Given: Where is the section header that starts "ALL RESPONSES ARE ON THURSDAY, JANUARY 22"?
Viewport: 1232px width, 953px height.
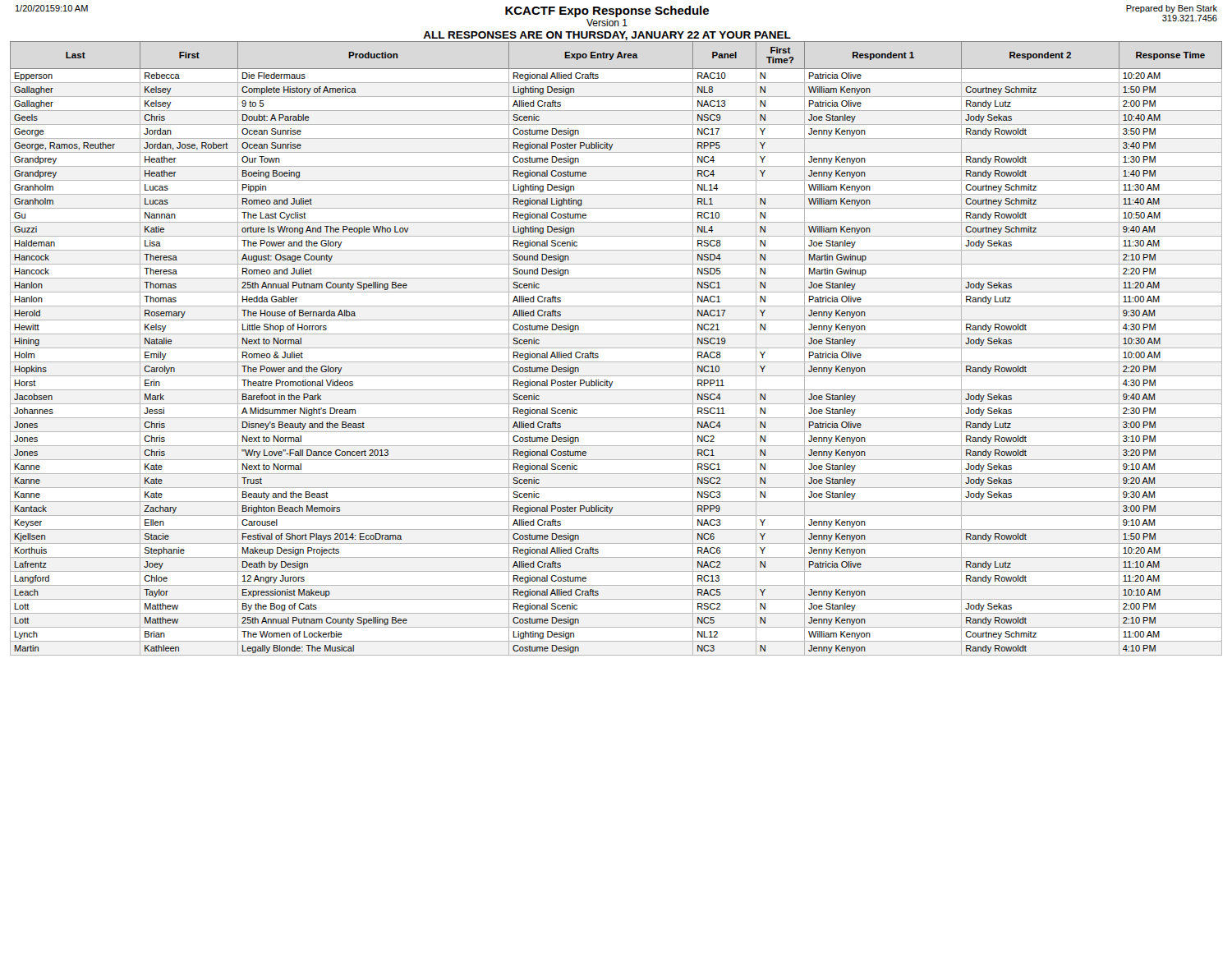Looking at the screenshot, I should (607, 35).
